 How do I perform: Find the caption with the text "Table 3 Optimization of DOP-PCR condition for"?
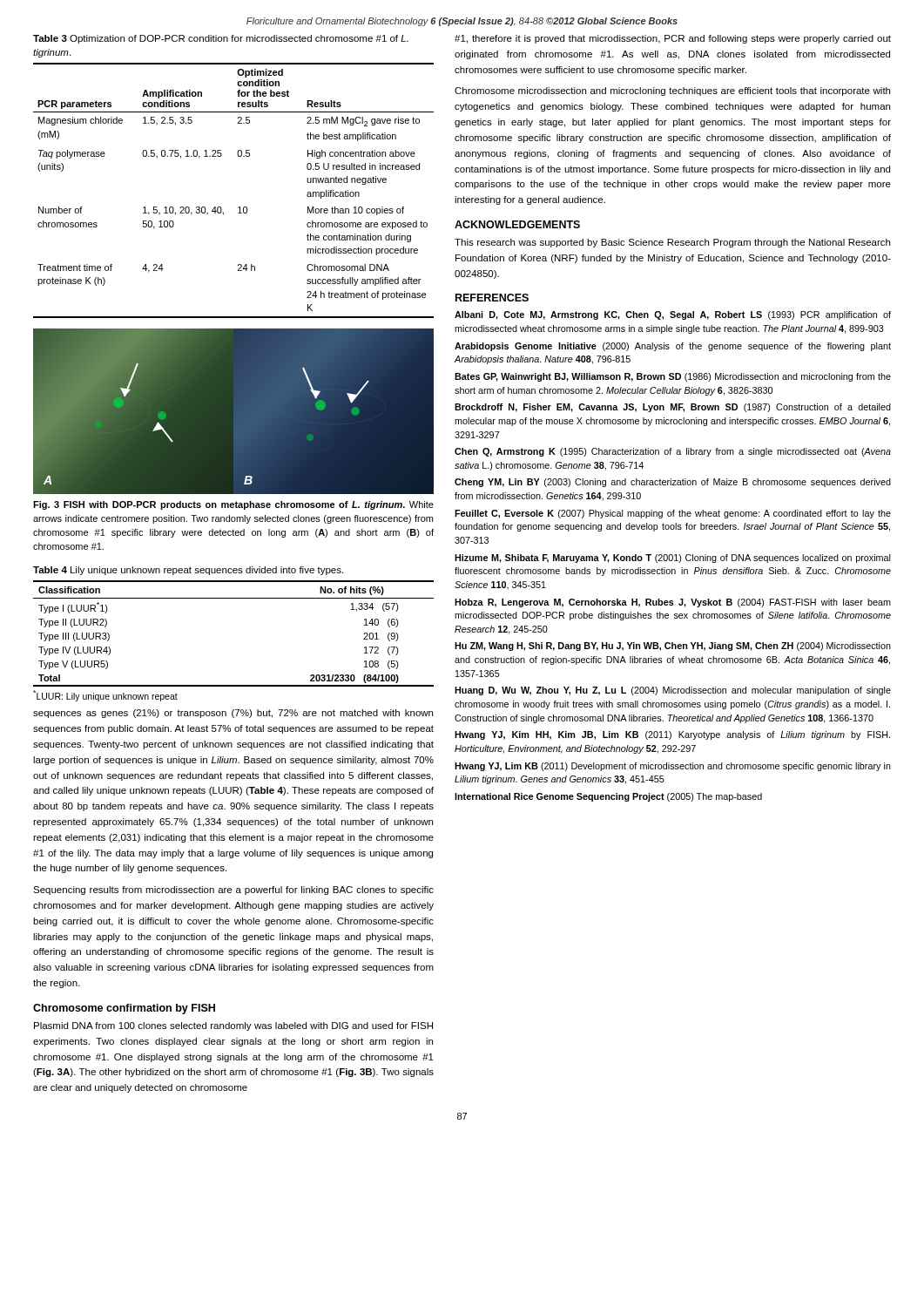coord(221,45)
